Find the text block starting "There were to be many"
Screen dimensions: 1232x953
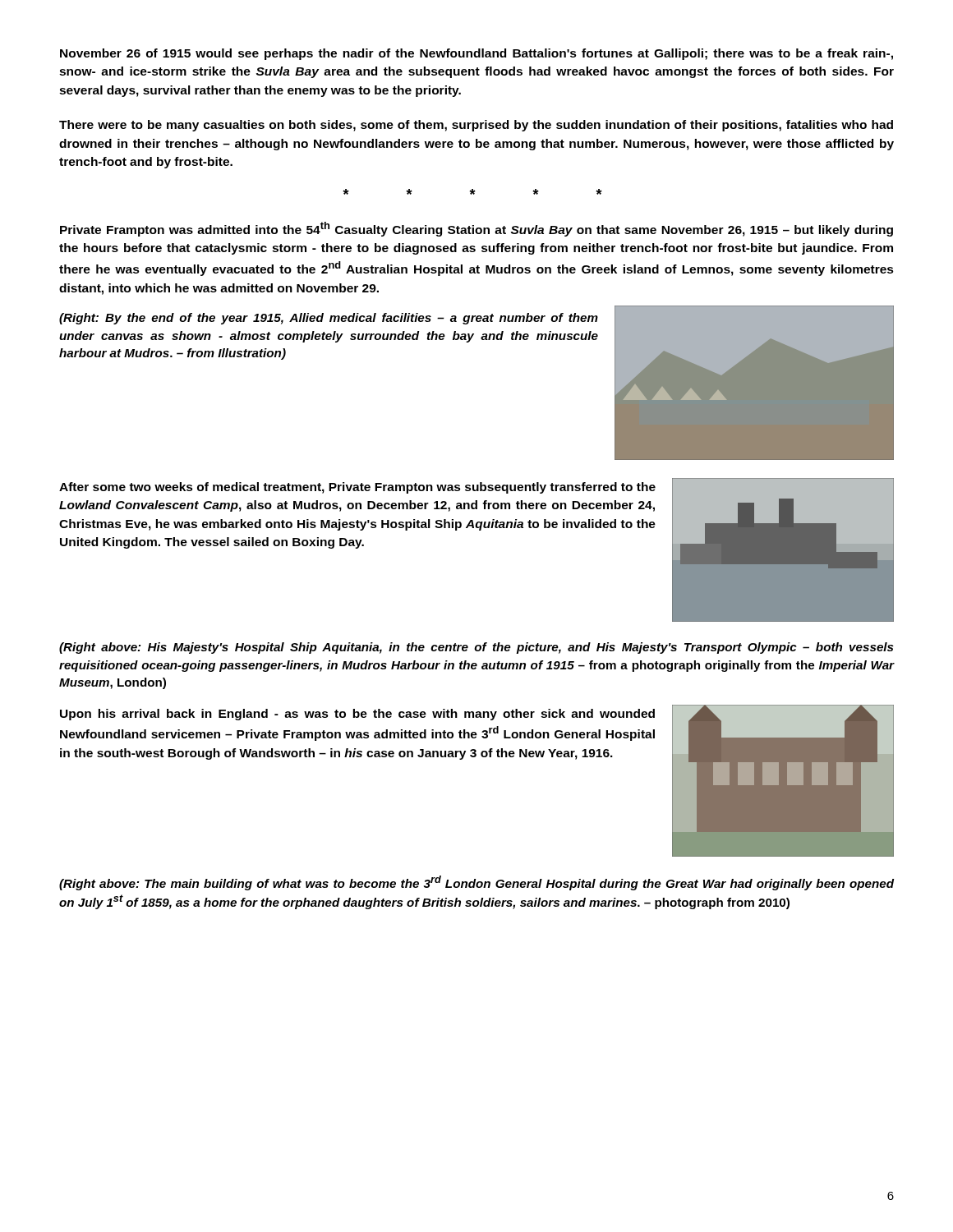476,143
